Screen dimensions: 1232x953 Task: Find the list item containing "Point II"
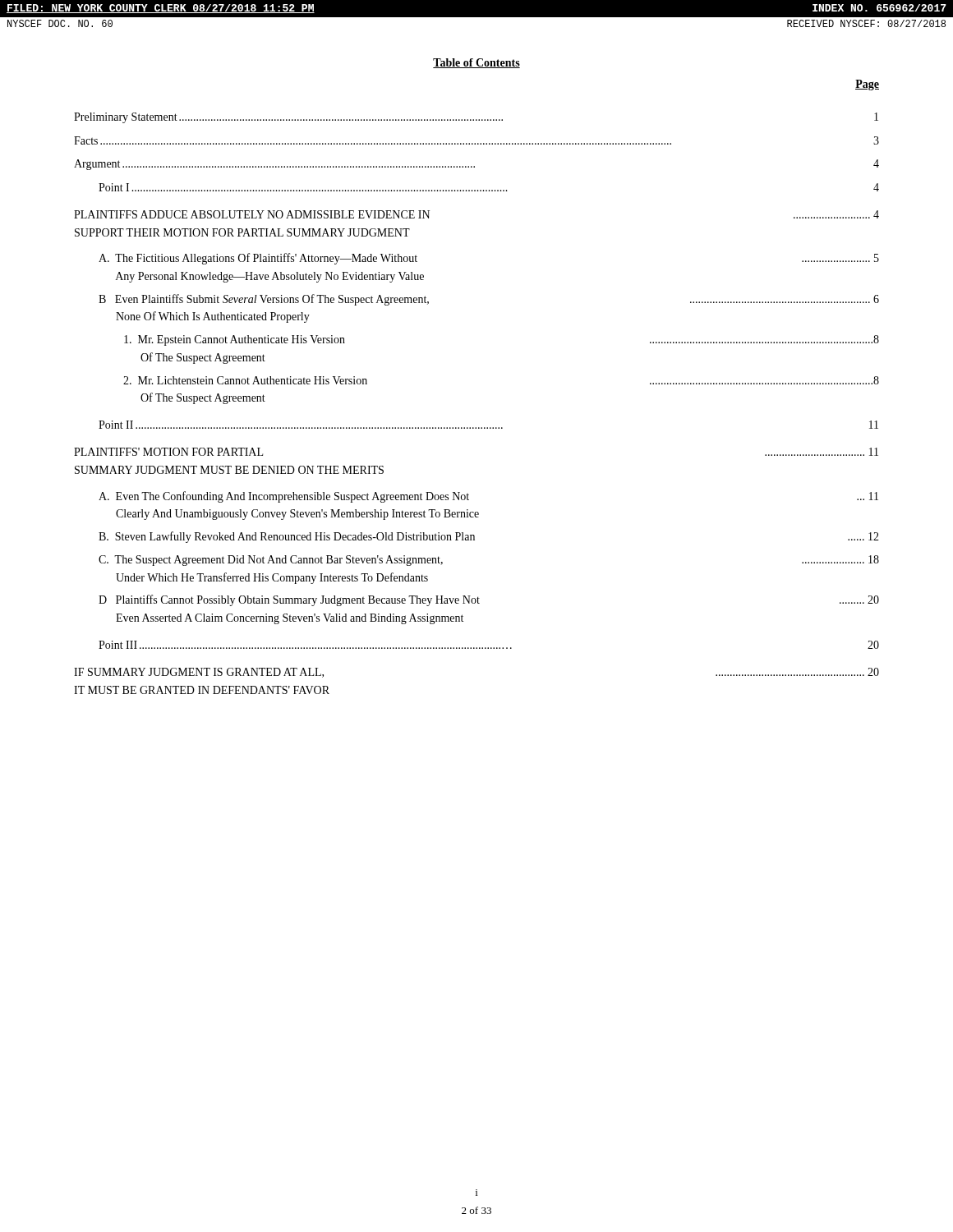click(489, 426)
